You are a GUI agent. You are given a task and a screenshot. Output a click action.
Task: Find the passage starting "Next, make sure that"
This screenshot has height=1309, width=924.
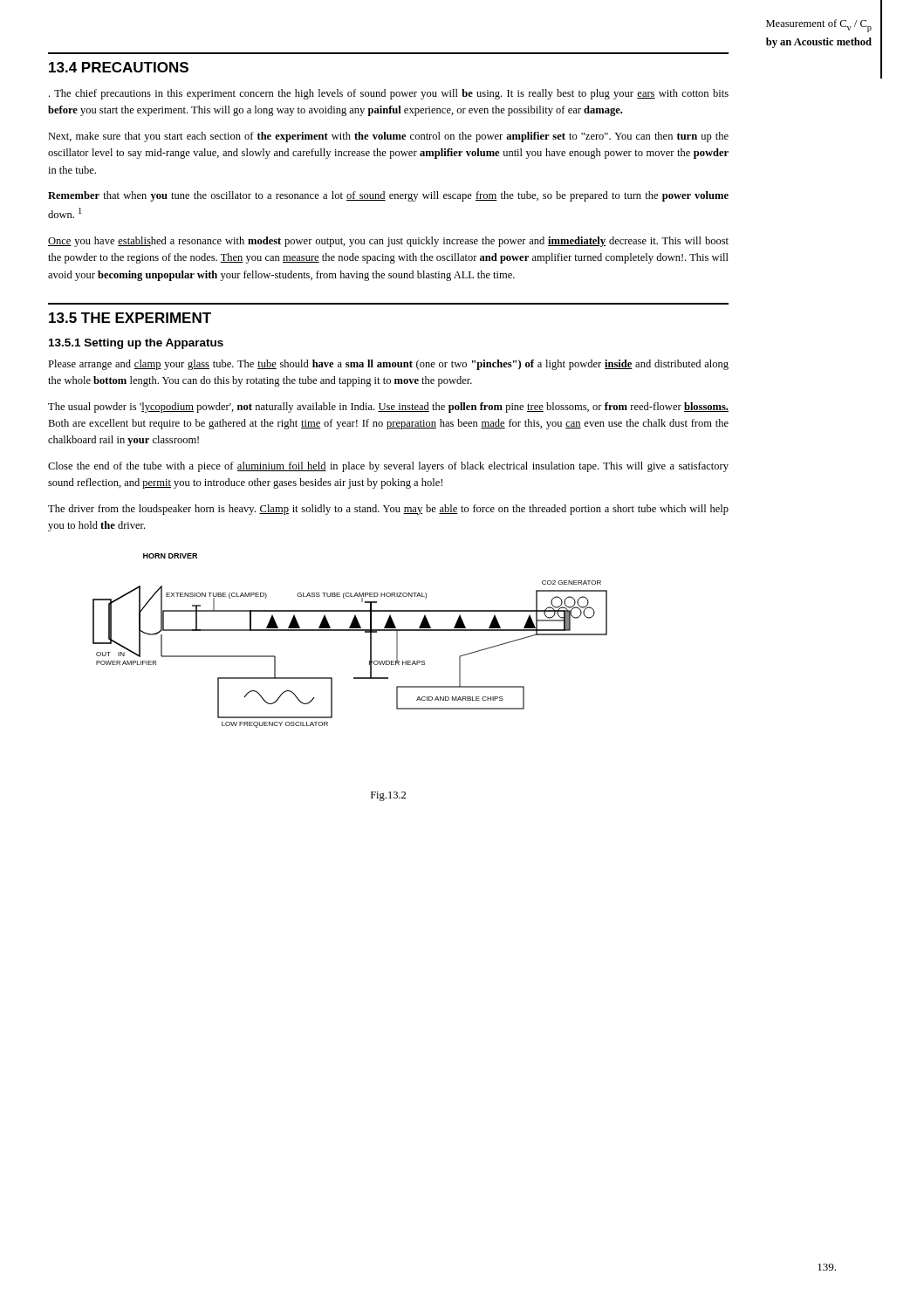(x=388, y=153)
